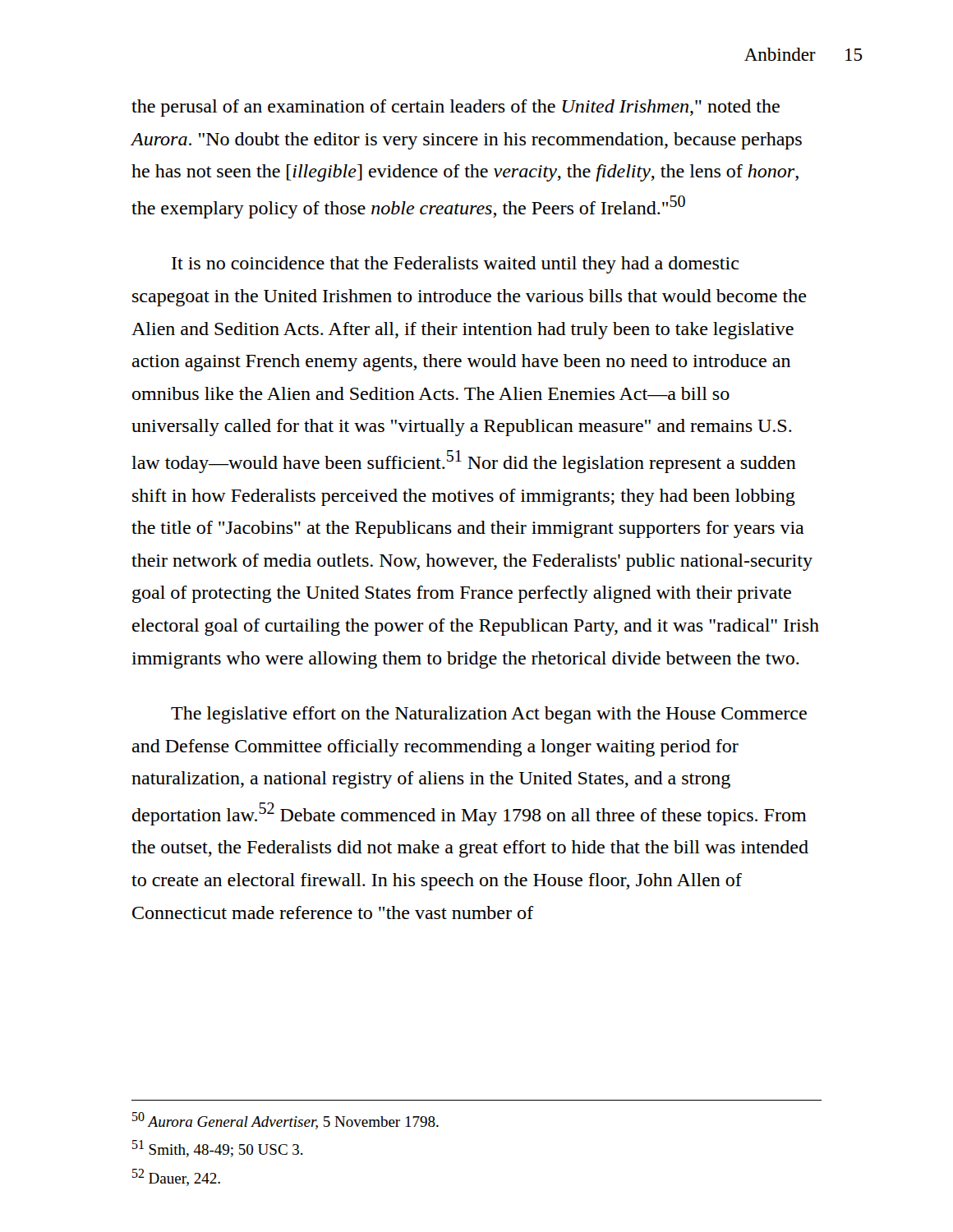The width and height of the screenshot is (953, 1232).
Task: Find the text block that reads "The legislative effort on the Naturalization Act began"
Action: 470,813
